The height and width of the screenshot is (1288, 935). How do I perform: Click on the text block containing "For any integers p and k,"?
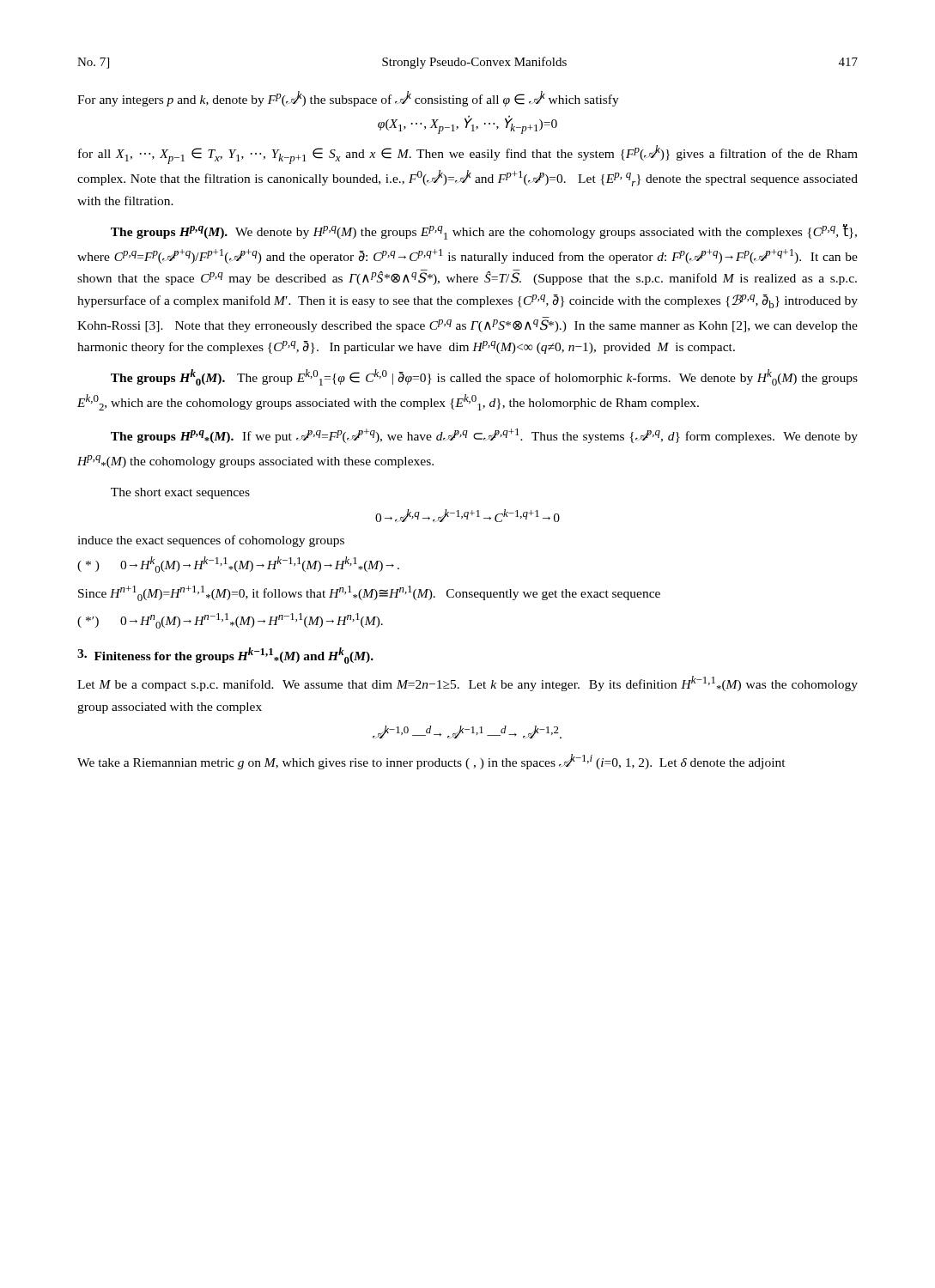[x=468, y=149]
